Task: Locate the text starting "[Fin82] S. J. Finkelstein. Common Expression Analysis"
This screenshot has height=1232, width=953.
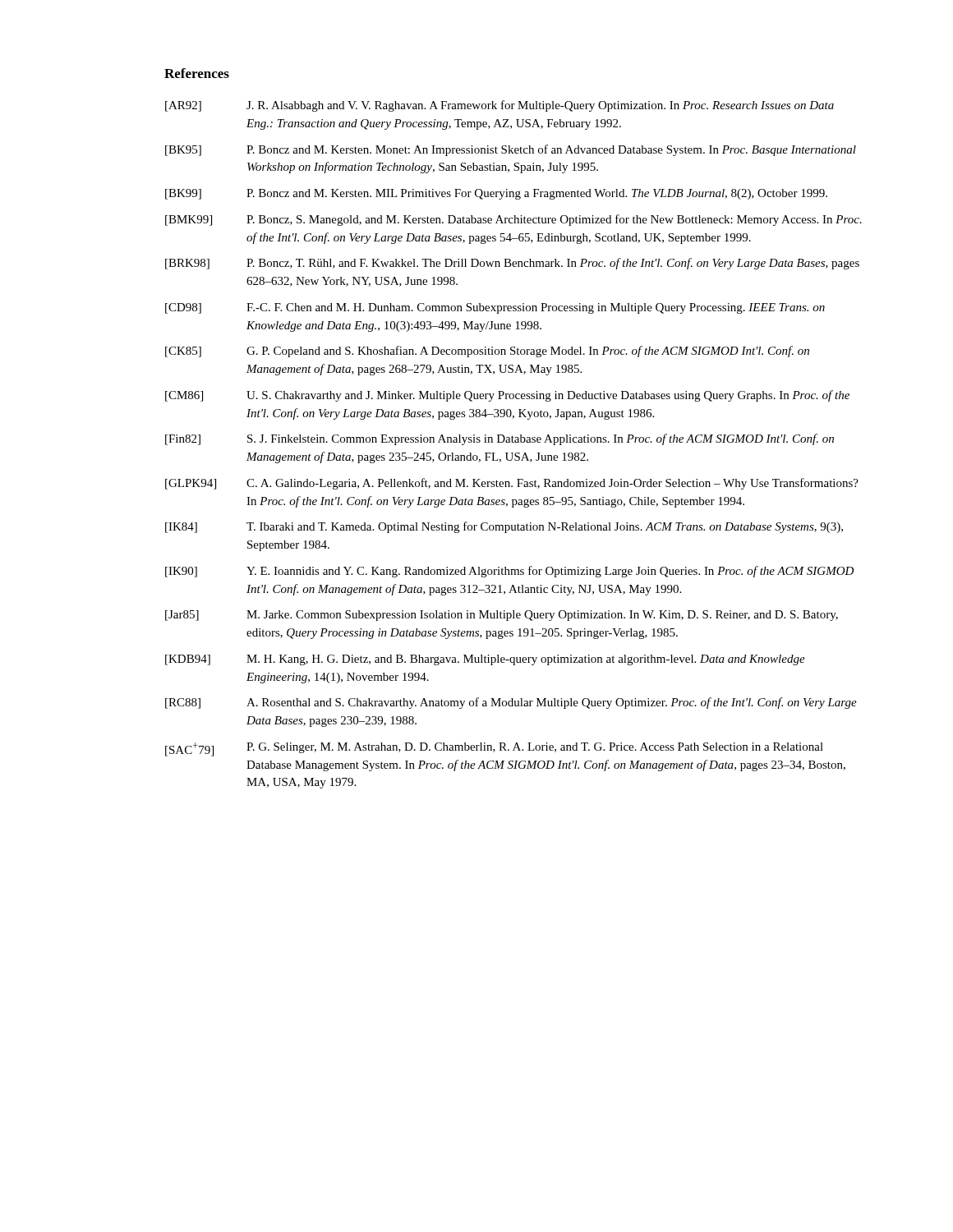Action: pos(513,448)
